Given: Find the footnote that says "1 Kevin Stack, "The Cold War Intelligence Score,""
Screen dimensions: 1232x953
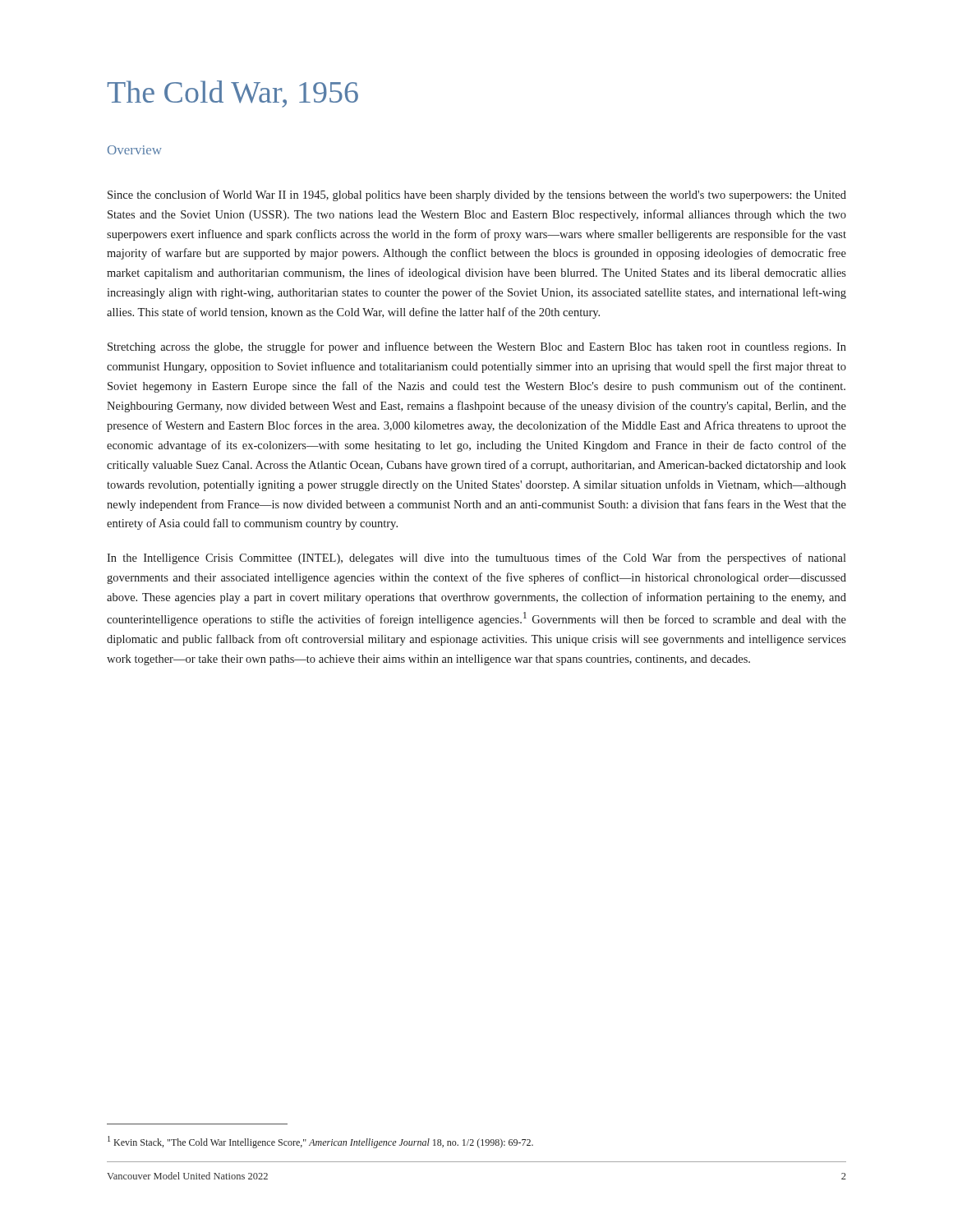Looking at the screenshot, I should [x=476, y=1141].
